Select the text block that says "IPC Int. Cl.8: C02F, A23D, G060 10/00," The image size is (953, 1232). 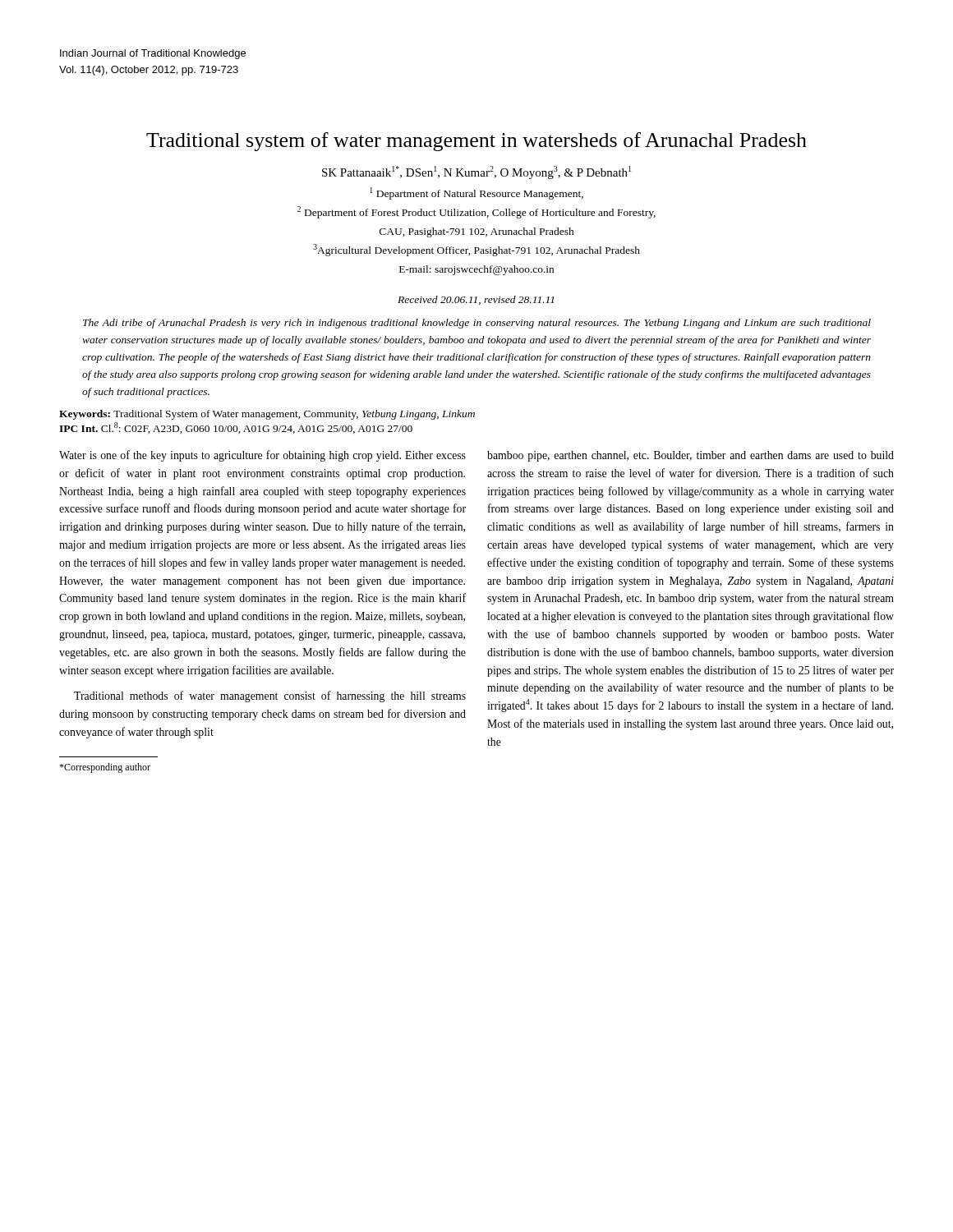pos(236,428)
